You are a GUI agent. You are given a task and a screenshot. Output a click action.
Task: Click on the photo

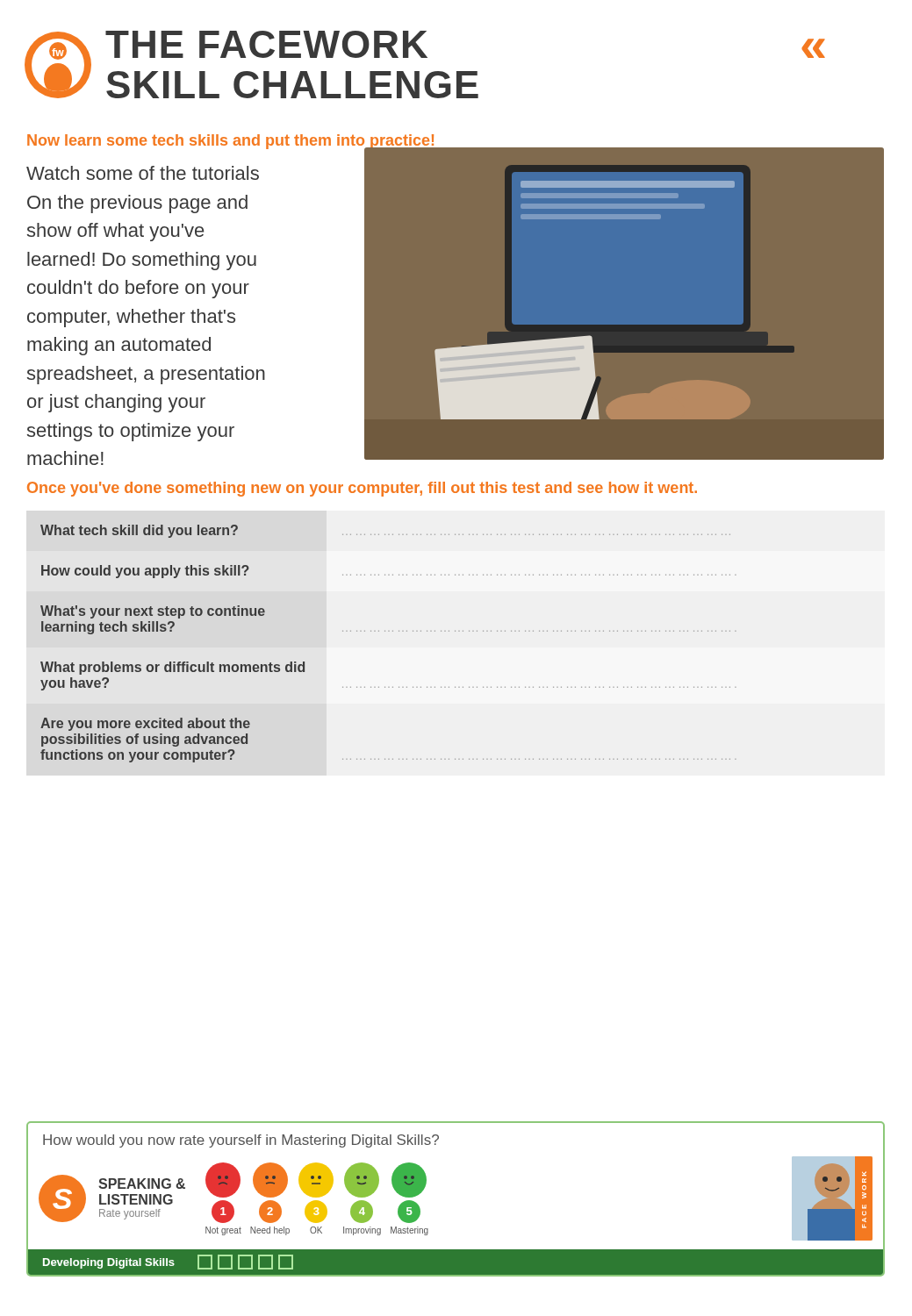[624, 304]
